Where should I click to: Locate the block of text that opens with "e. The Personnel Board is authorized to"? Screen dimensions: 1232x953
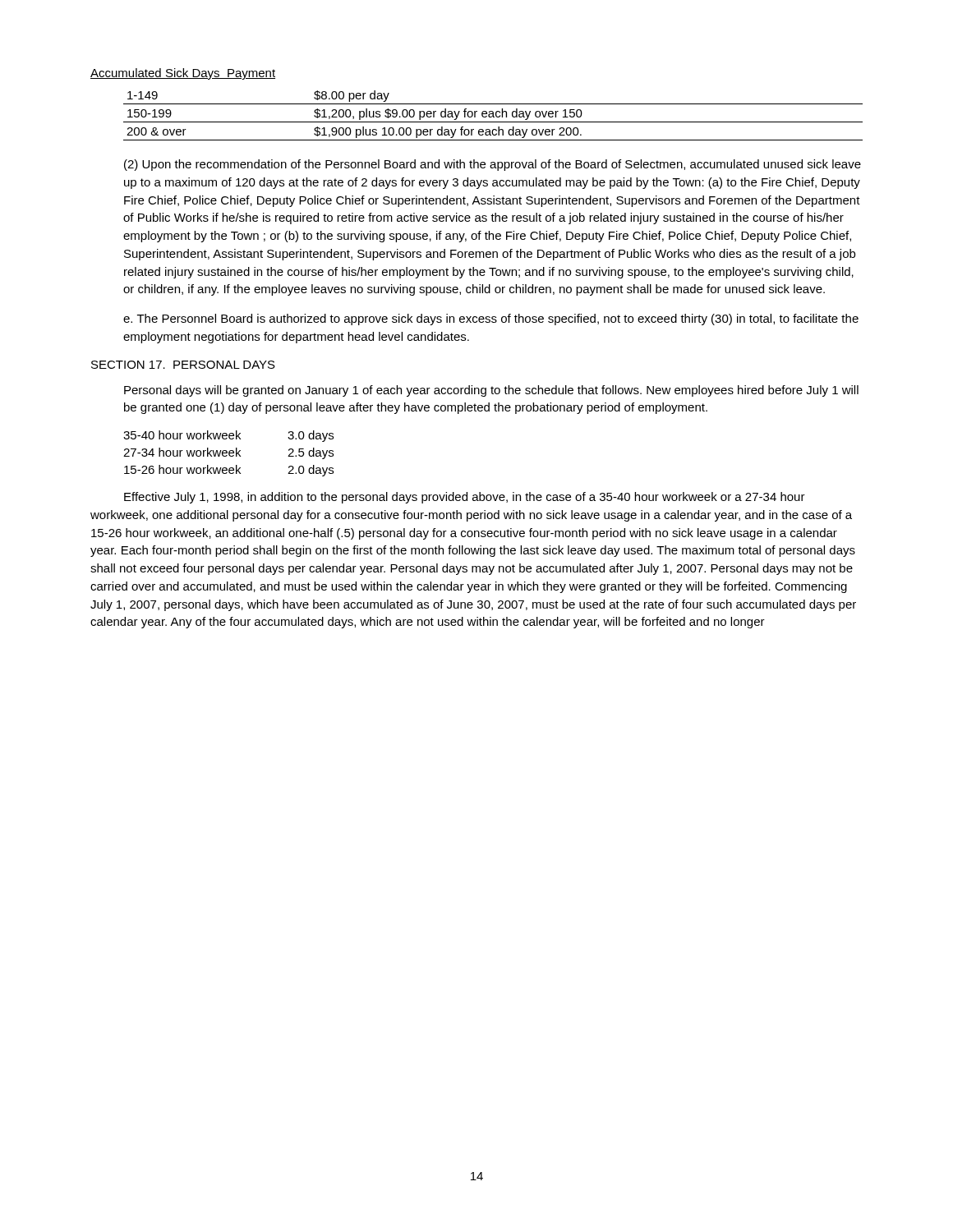point(491,327)
